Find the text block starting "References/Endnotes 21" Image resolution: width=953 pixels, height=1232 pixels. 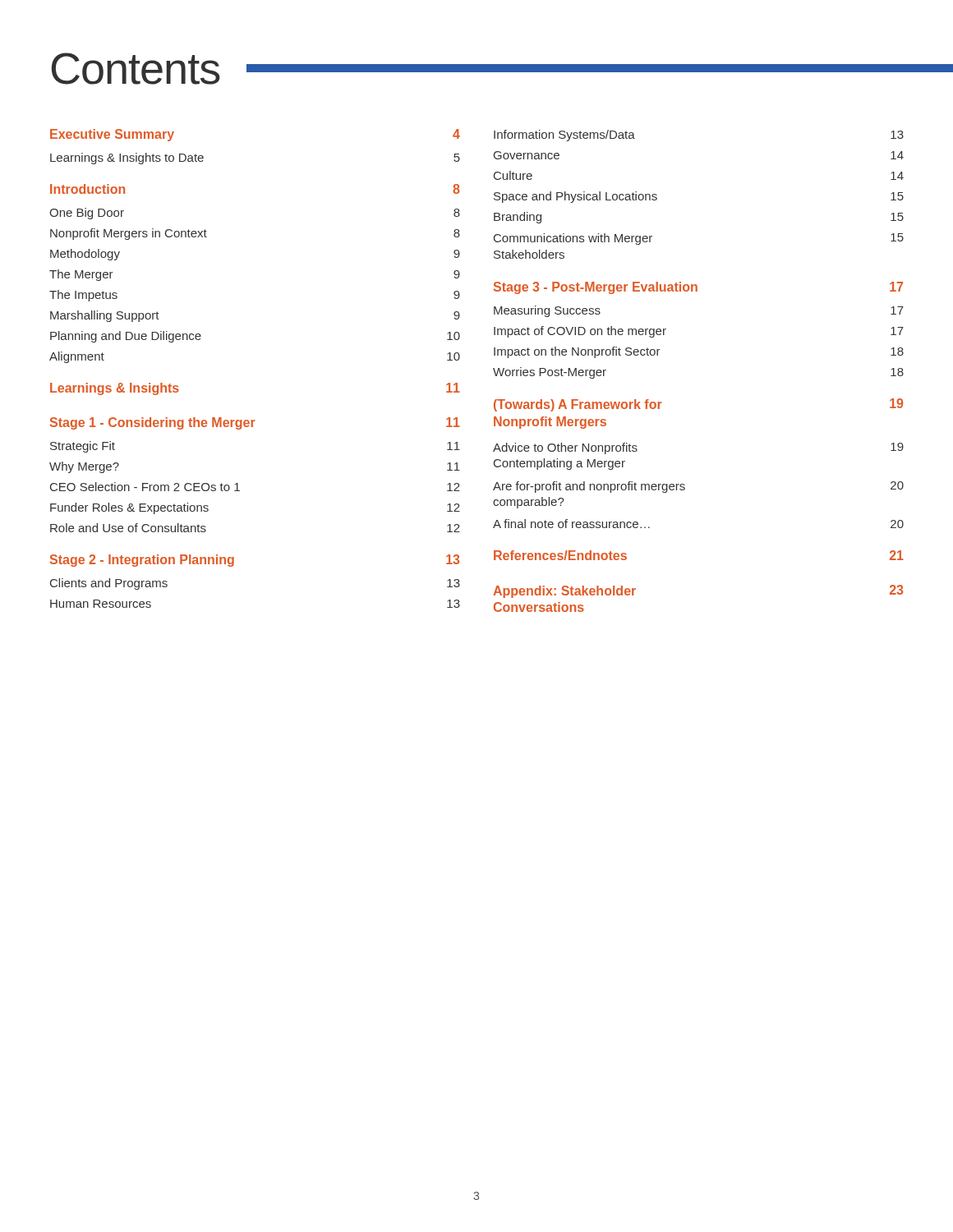coord(562,555)
